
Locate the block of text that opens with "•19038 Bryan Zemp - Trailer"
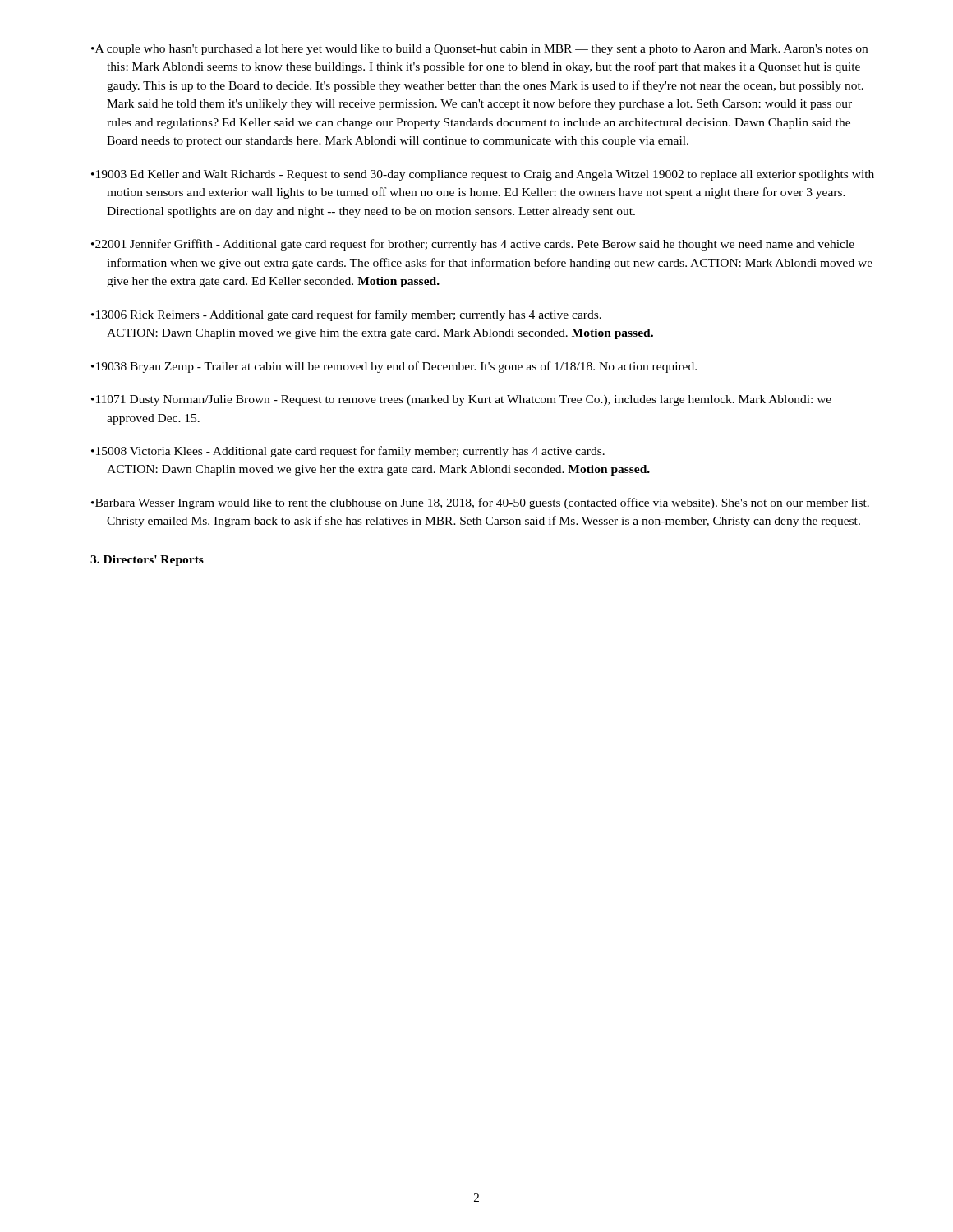485,366
